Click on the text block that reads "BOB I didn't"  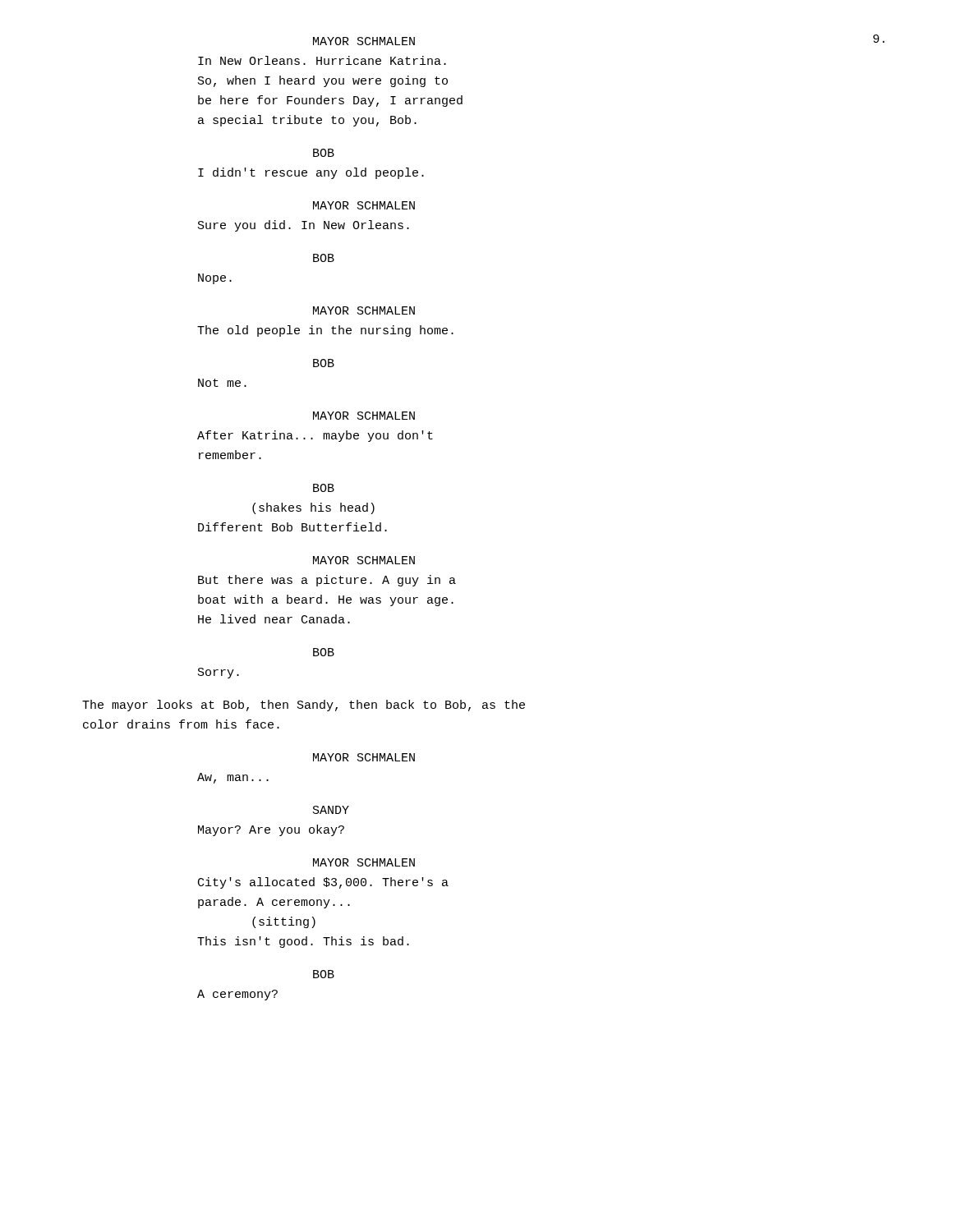pos(324,153)
